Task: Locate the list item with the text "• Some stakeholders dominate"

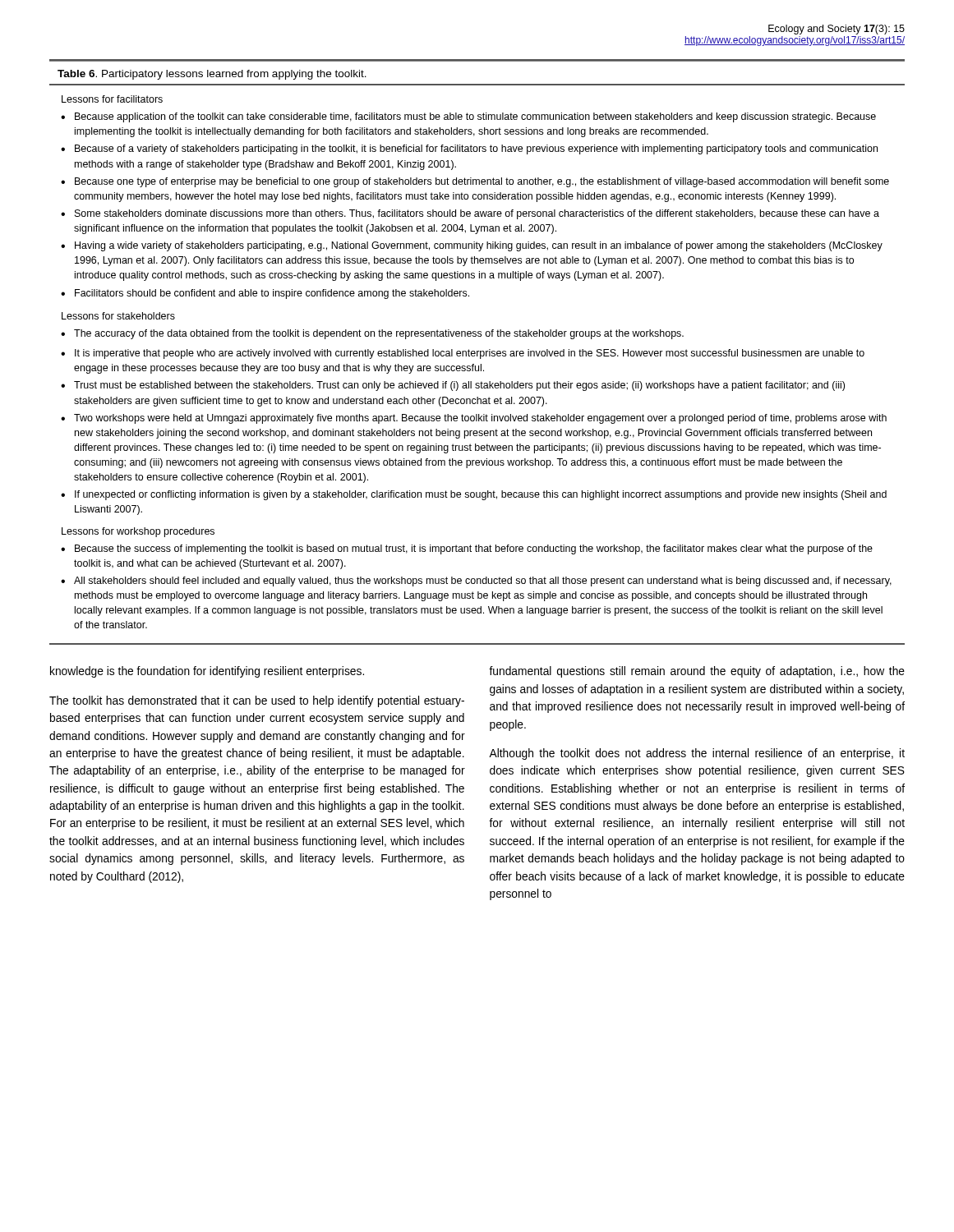Action: tap(477, 221)
